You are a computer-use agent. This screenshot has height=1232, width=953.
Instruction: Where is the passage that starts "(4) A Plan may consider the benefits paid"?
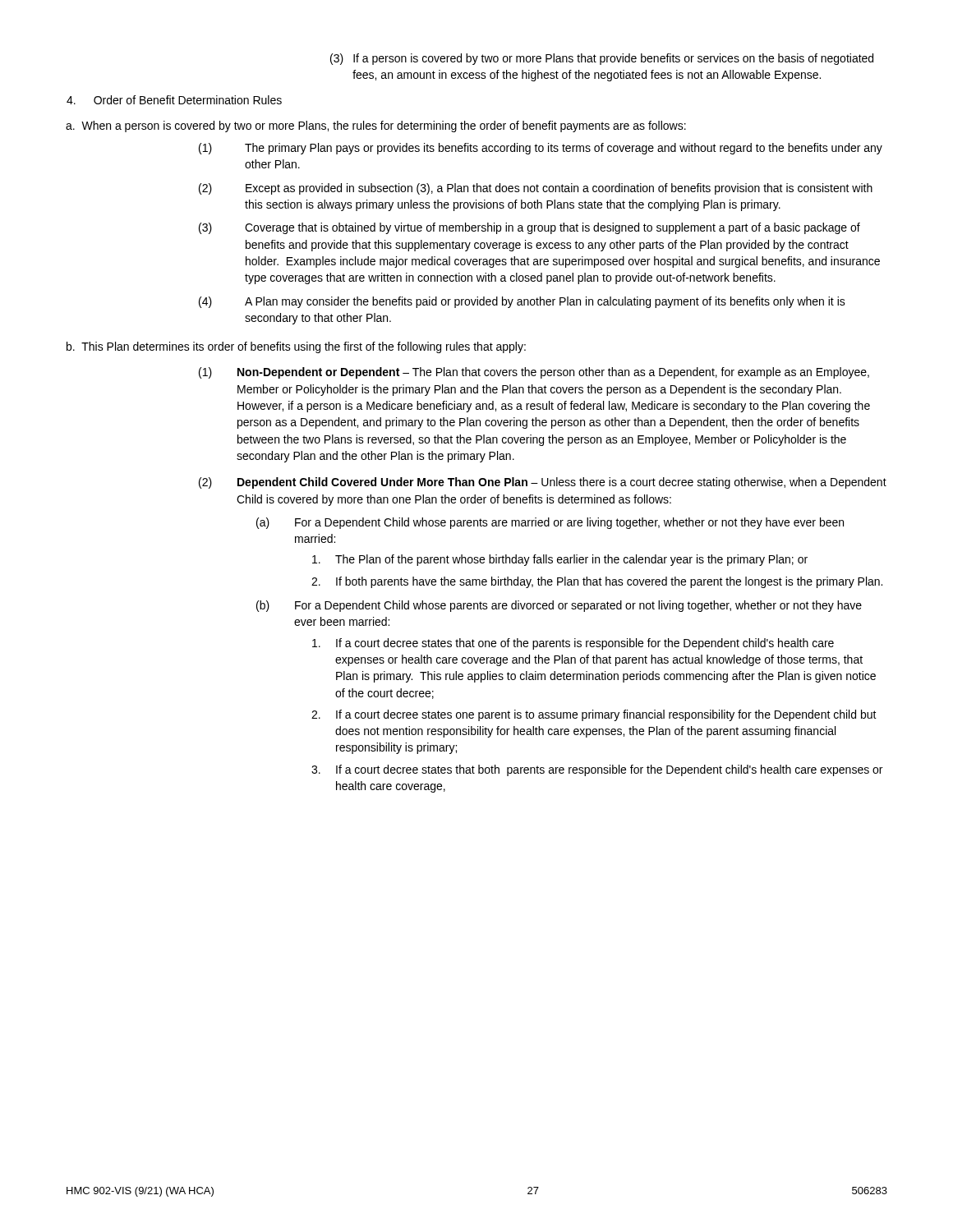(542, 309)
